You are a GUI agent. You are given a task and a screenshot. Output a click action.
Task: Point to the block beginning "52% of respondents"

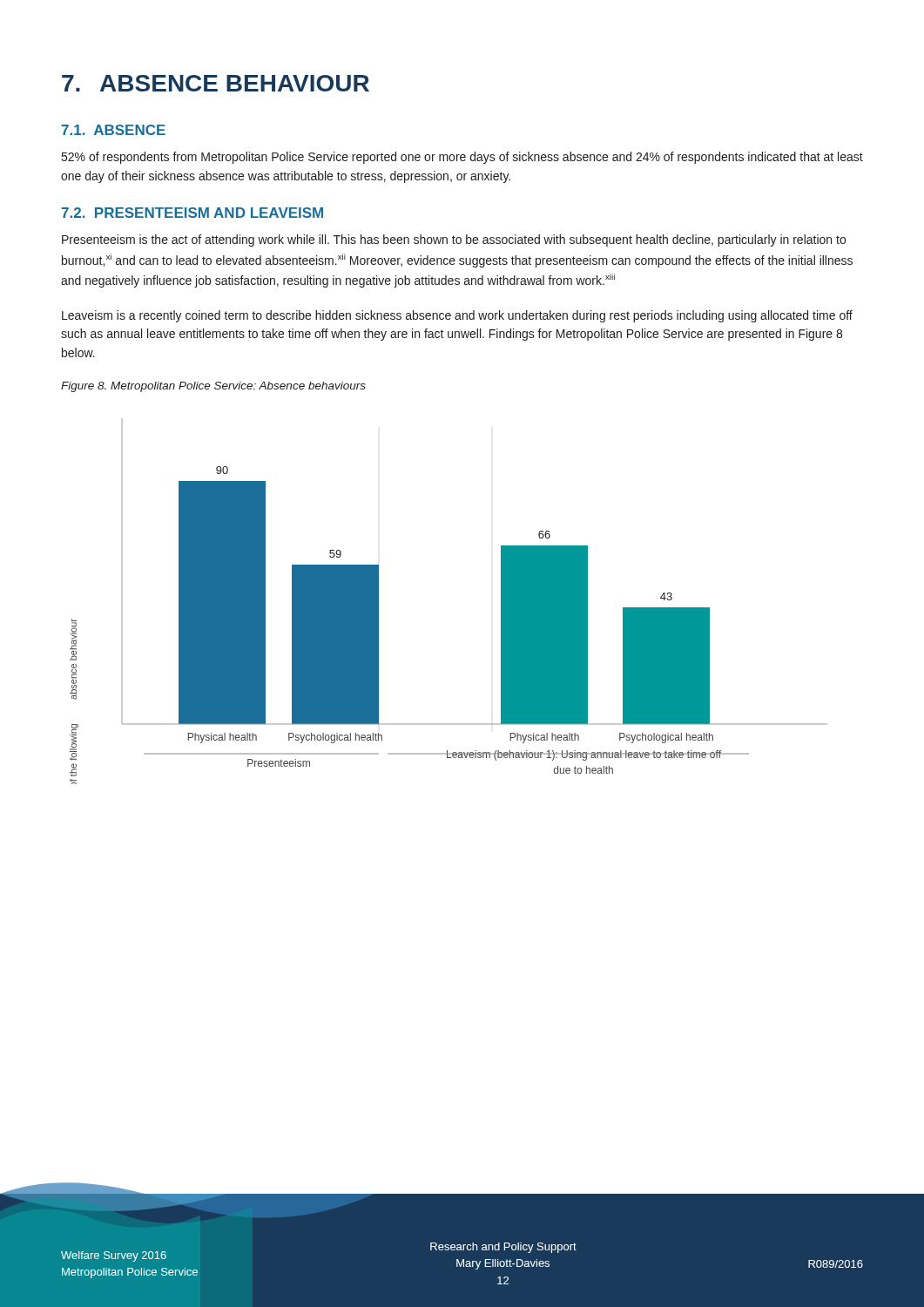tap(462, 167)
